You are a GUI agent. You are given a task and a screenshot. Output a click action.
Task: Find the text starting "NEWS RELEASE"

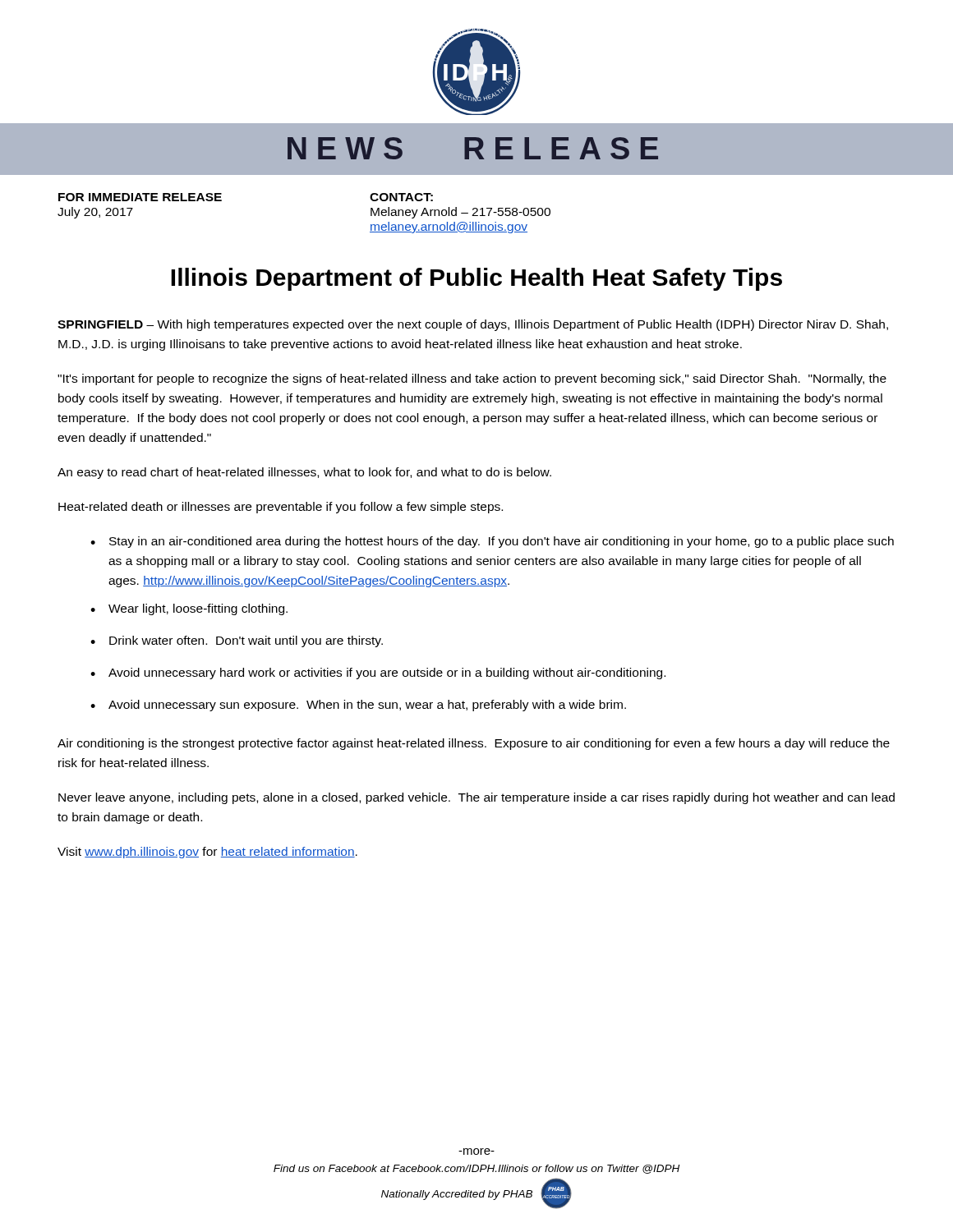click(476, 149)
